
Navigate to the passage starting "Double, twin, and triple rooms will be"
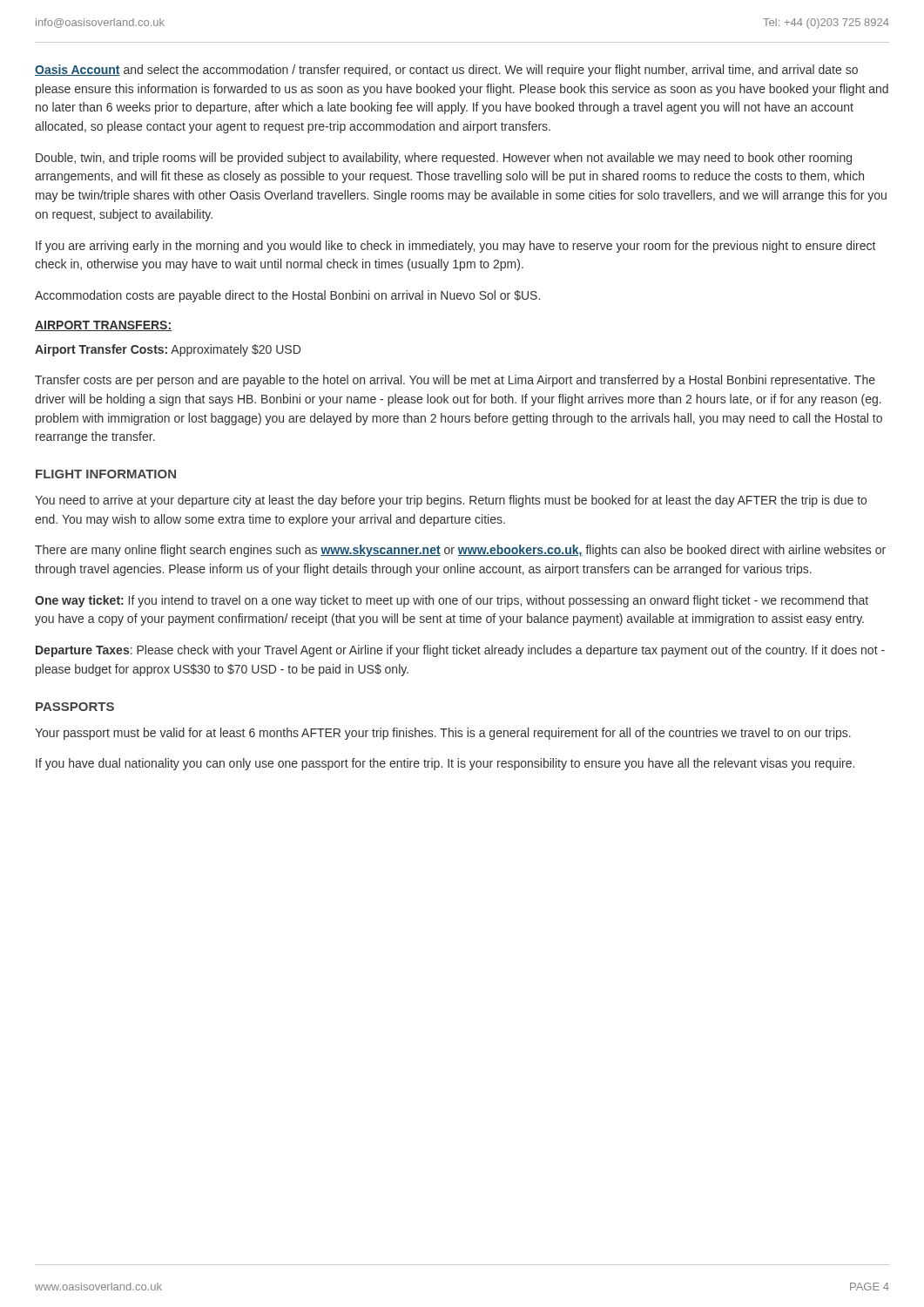tap(461, 186)
